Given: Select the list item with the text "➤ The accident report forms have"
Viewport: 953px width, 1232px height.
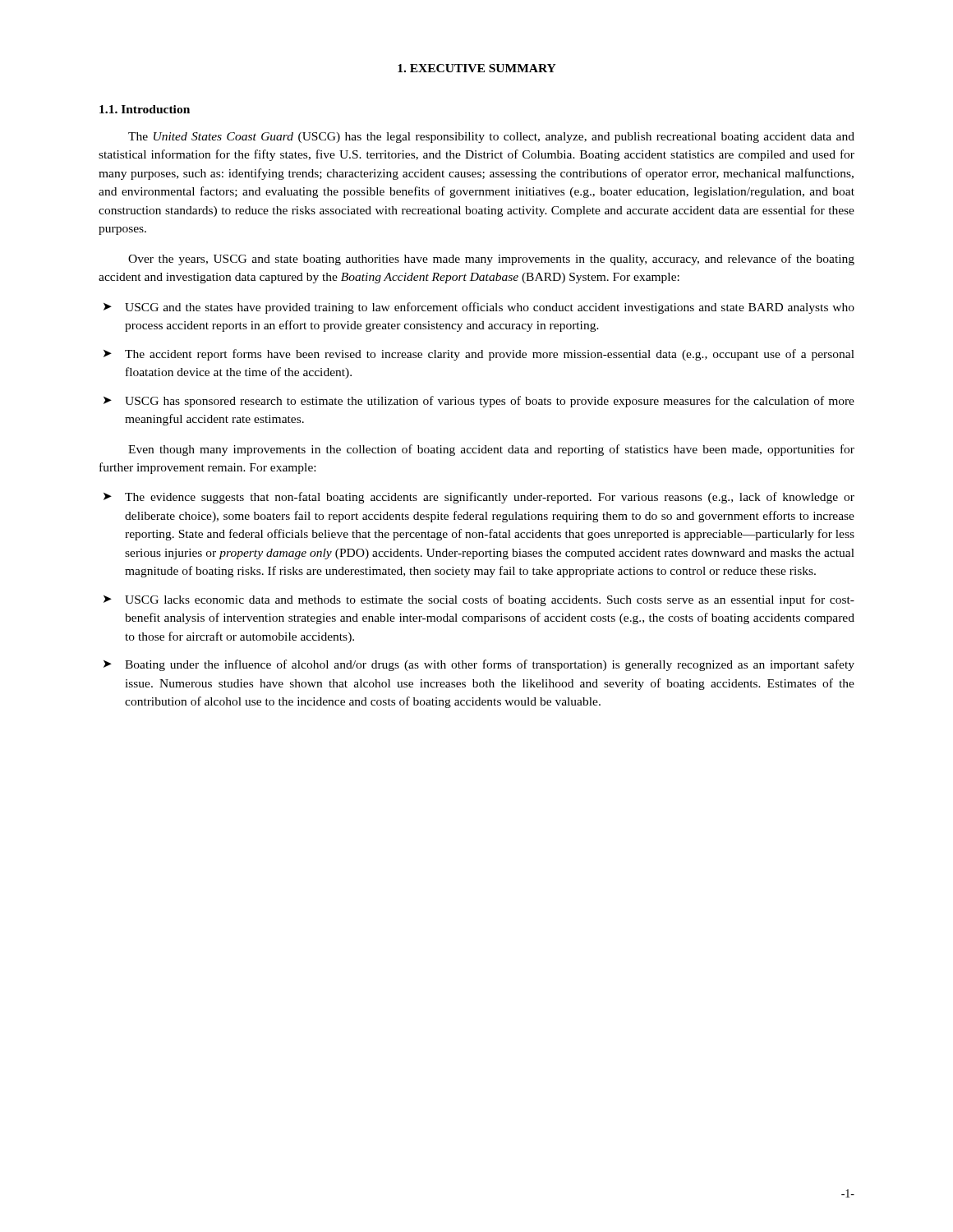Looking at the screenshot, I should pyautogui.click(x=476, y=363).
